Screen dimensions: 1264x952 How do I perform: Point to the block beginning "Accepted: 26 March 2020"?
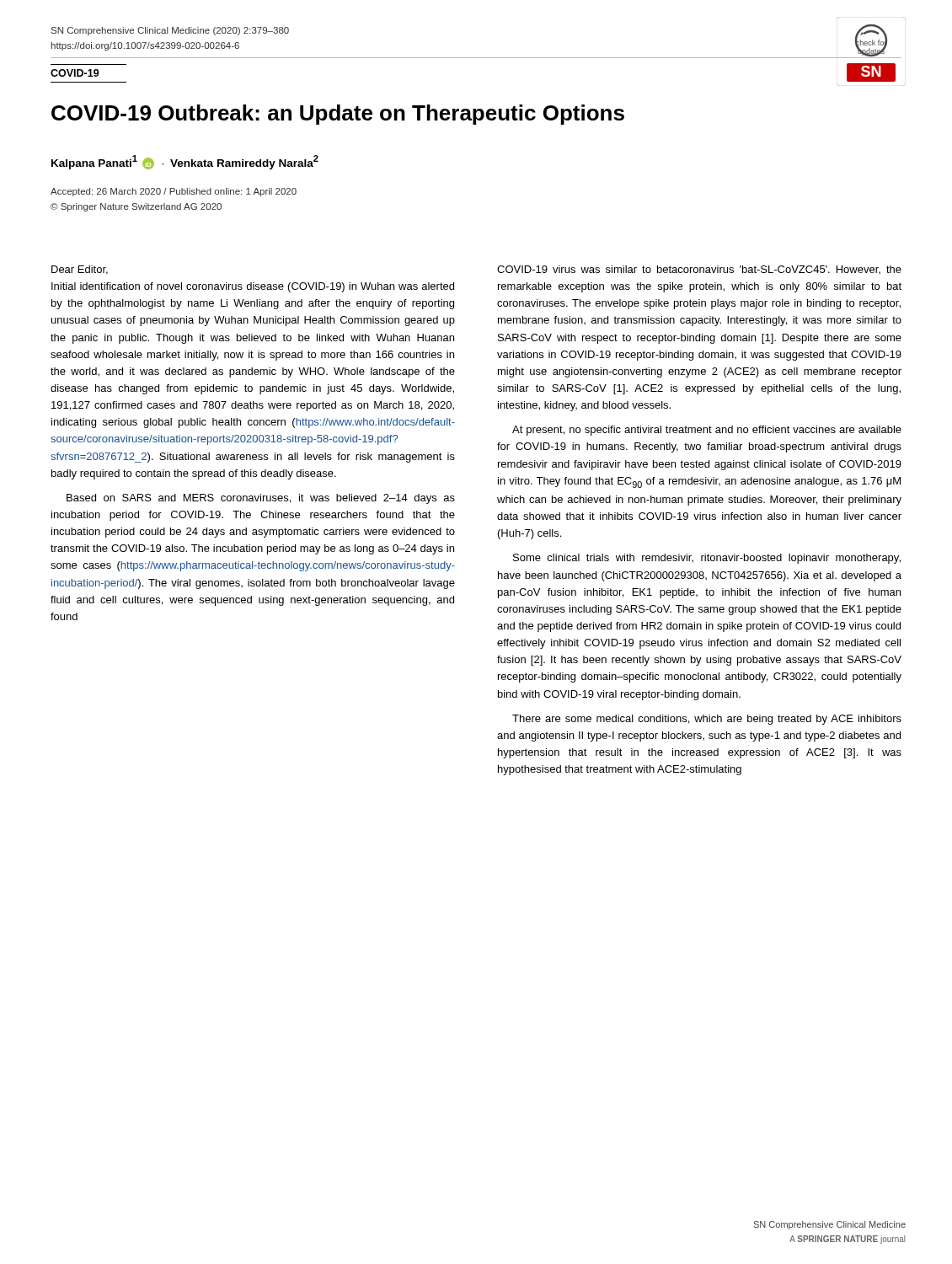coord(174,199)
